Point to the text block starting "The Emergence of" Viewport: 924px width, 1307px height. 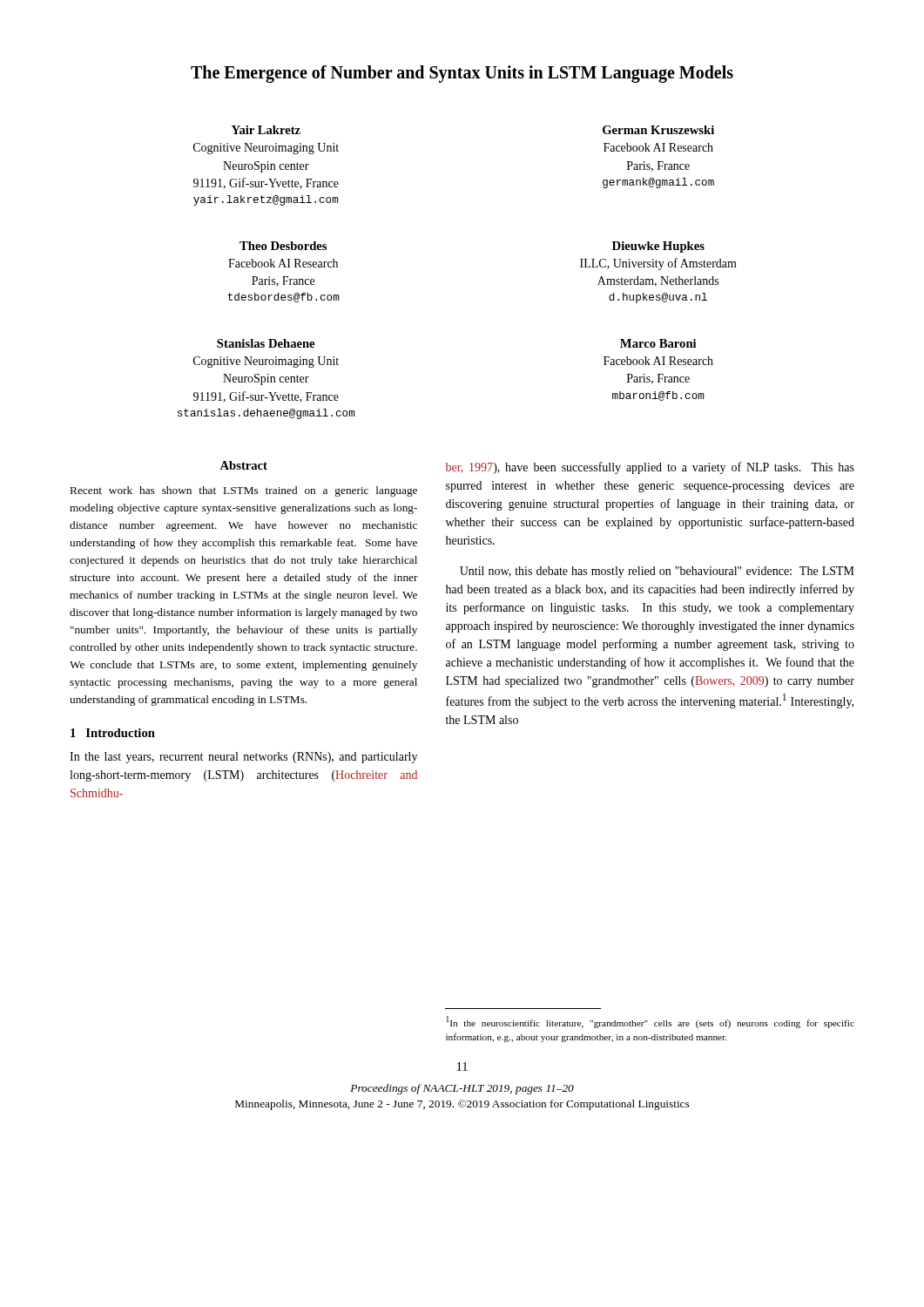[462, 72]
